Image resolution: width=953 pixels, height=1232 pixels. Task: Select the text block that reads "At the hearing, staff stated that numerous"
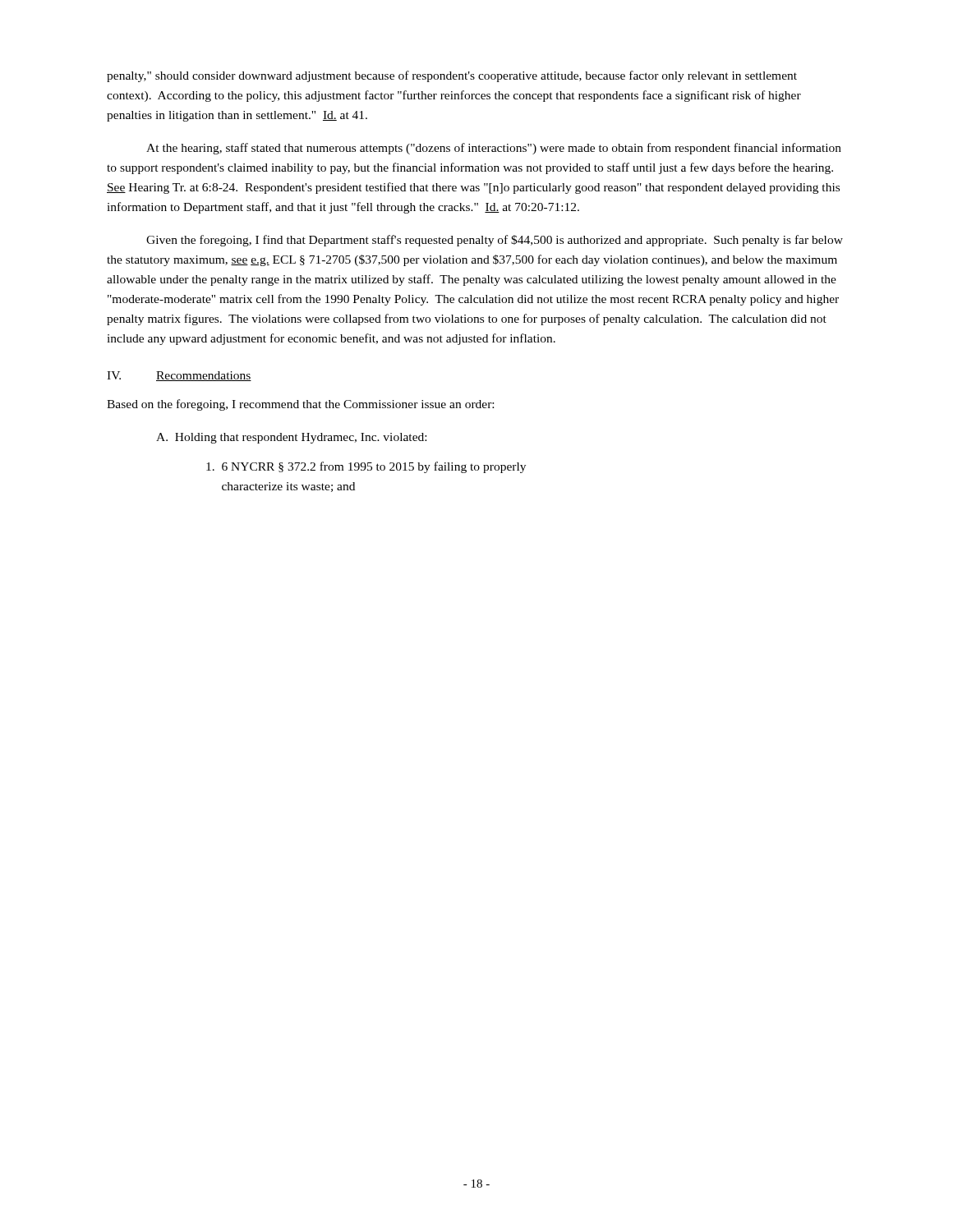pyautogui.click(x=474, y=177)
